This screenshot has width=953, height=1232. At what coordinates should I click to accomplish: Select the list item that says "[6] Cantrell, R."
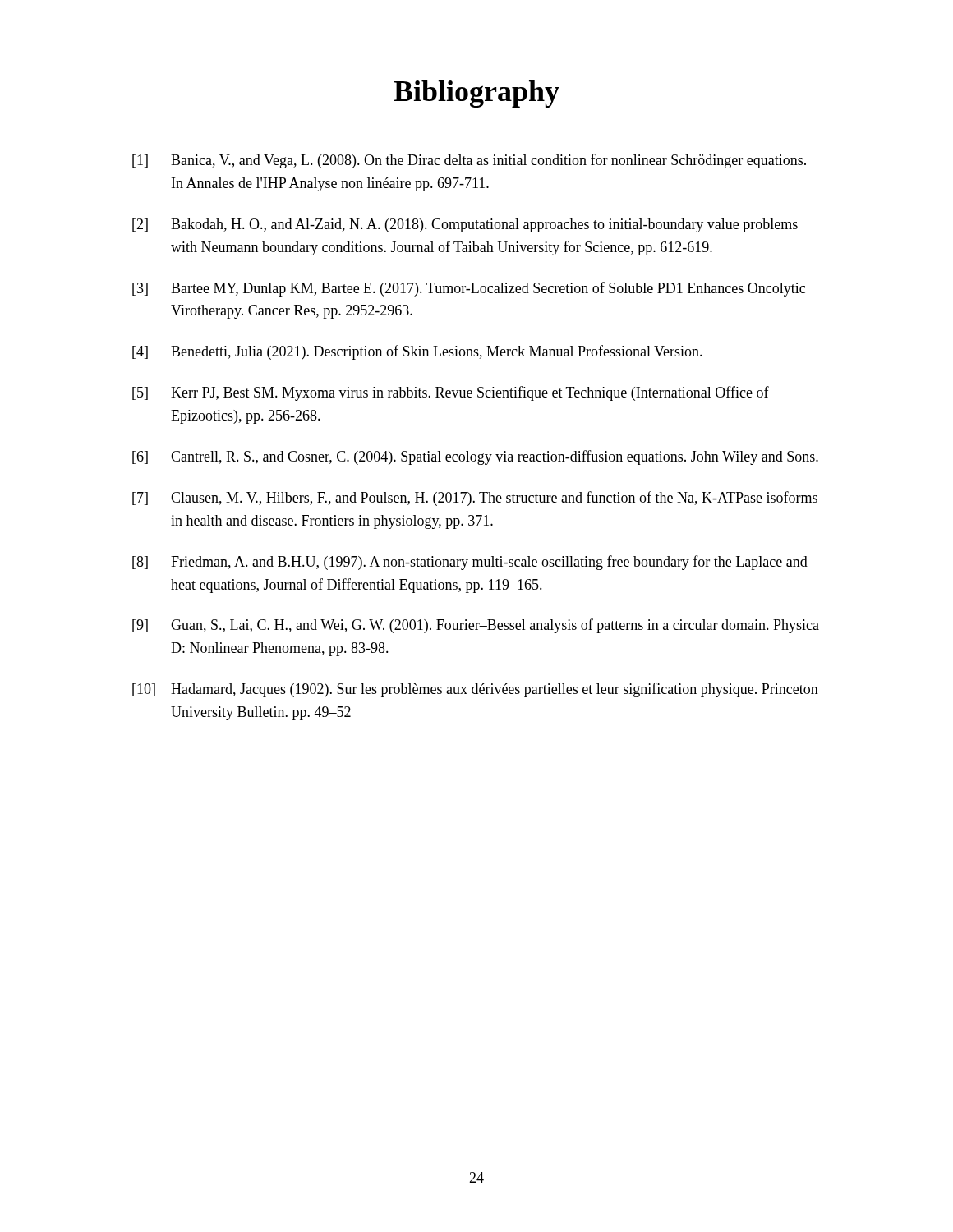pyautogui.click(x=476, y=457)
